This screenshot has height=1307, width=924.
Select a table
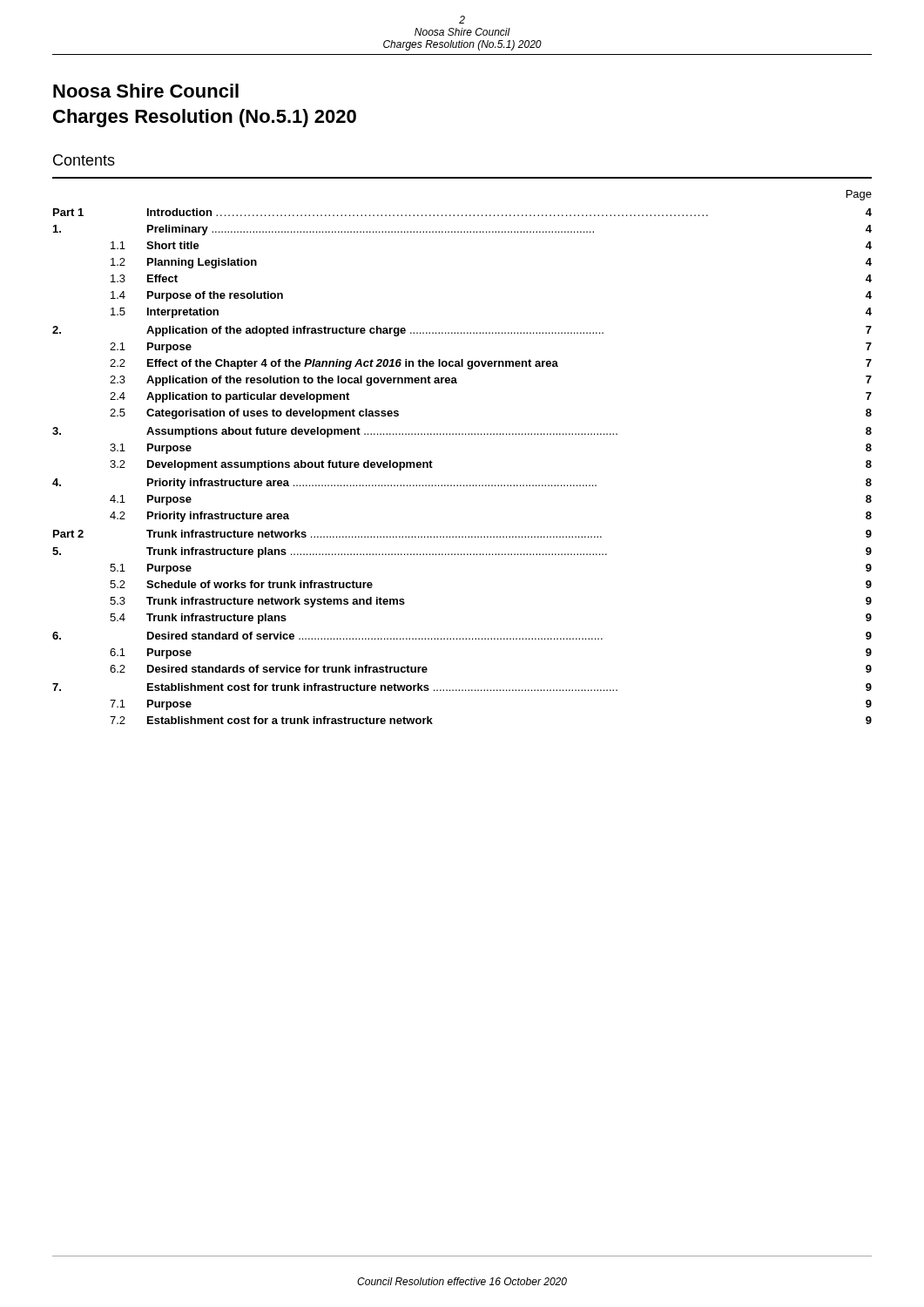tap(462, 453)
